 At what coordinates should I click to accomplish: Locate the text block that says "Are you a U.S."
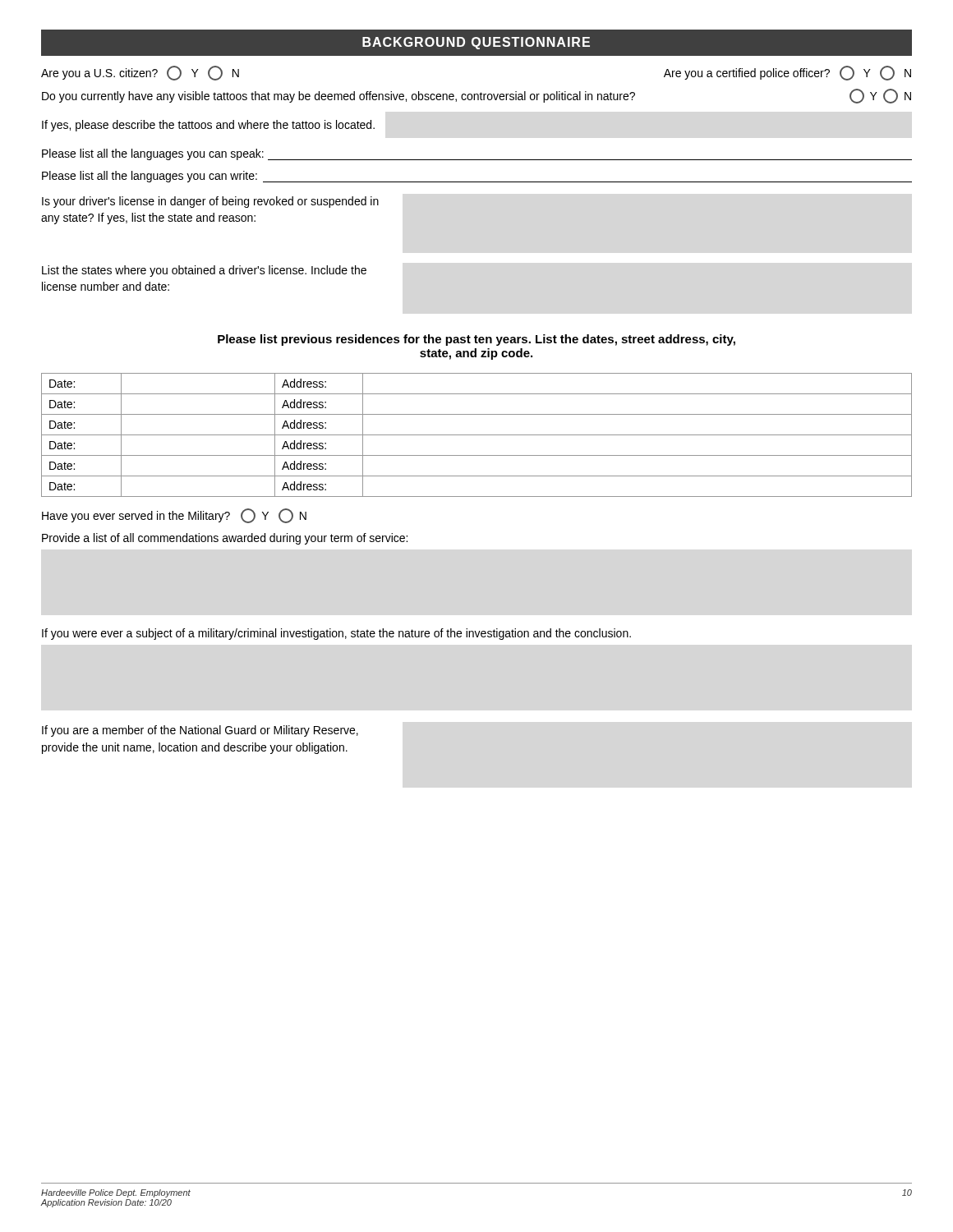coord(139,73)
